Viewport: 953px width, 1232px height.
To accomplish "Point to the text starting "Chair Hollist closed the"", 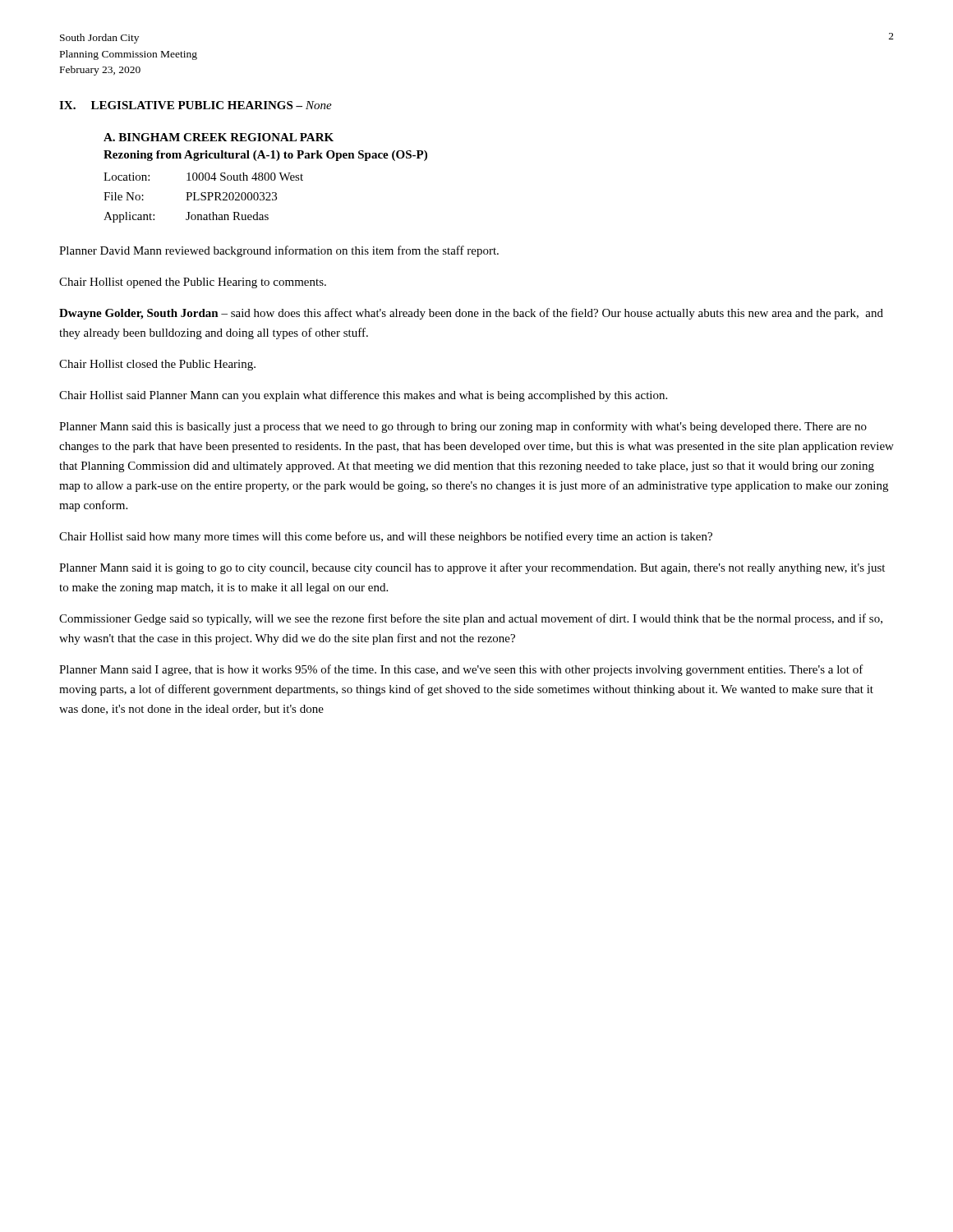I will [x=158, y=364].
